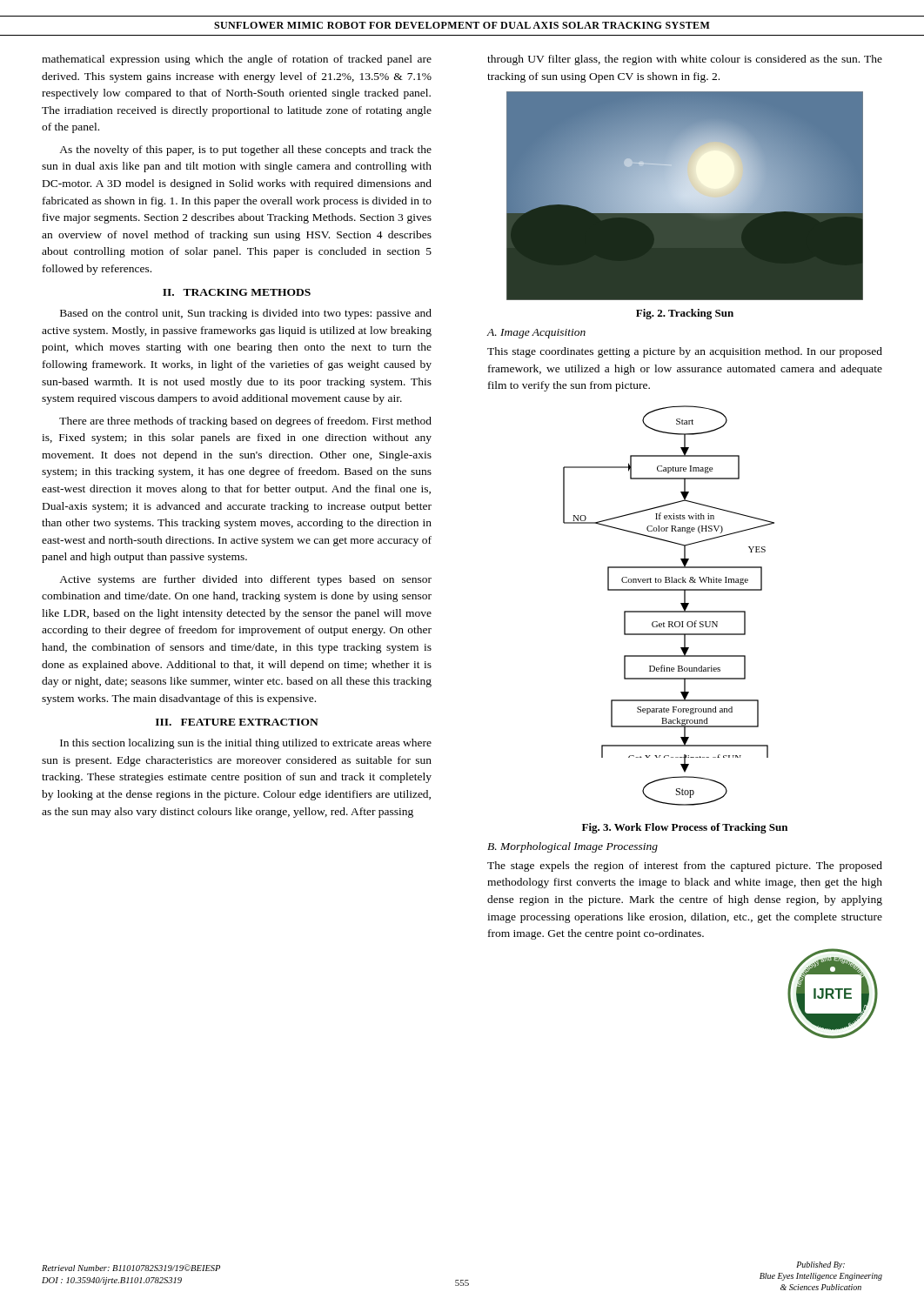
Task: Click on the section header that reads "II. TRACKING METHODS"
Action: 237,292
